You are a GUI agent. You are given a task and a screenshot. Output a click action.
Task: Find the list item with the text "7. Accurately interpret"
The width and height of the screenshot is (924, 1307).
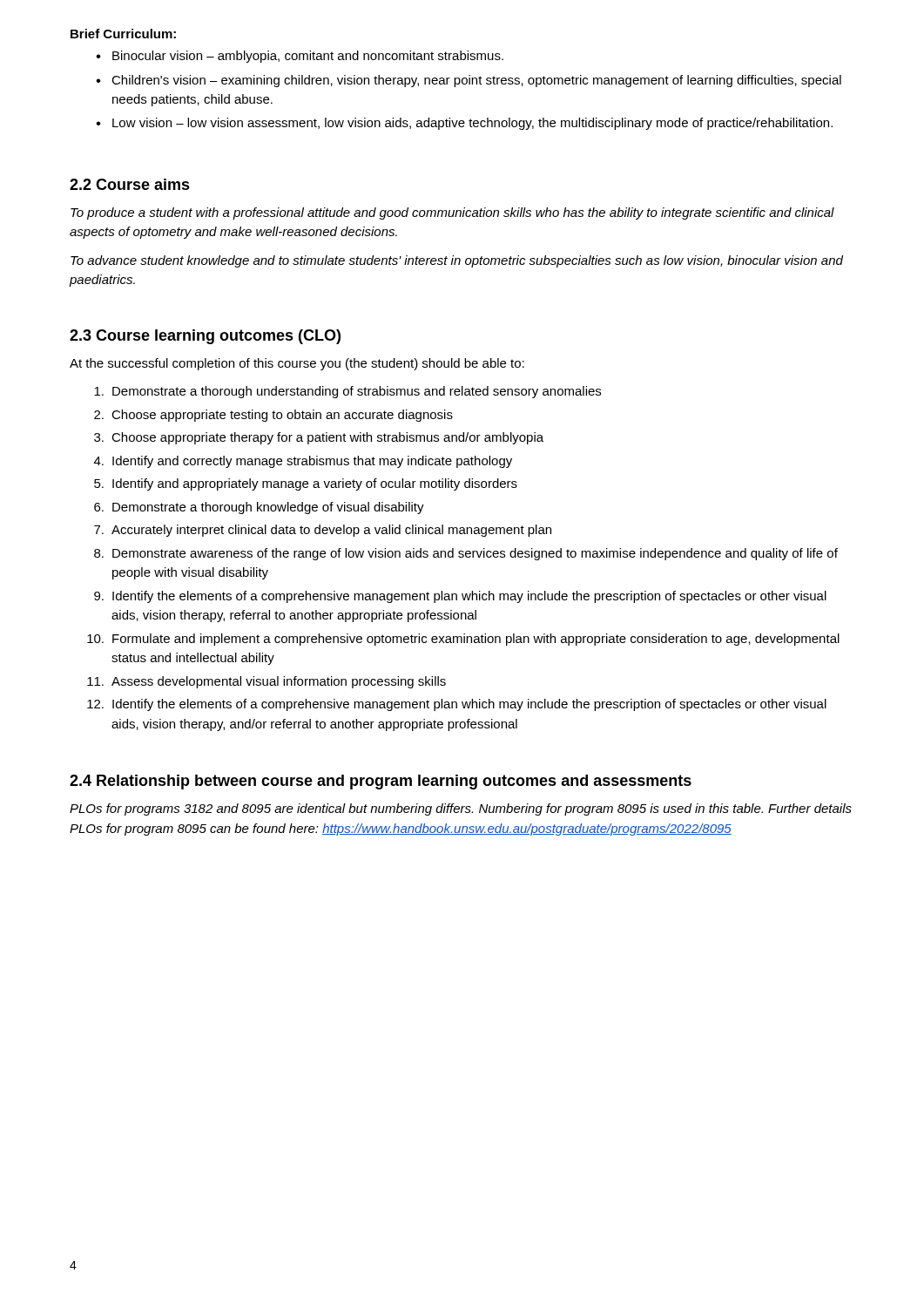click(x=466, y=530)
